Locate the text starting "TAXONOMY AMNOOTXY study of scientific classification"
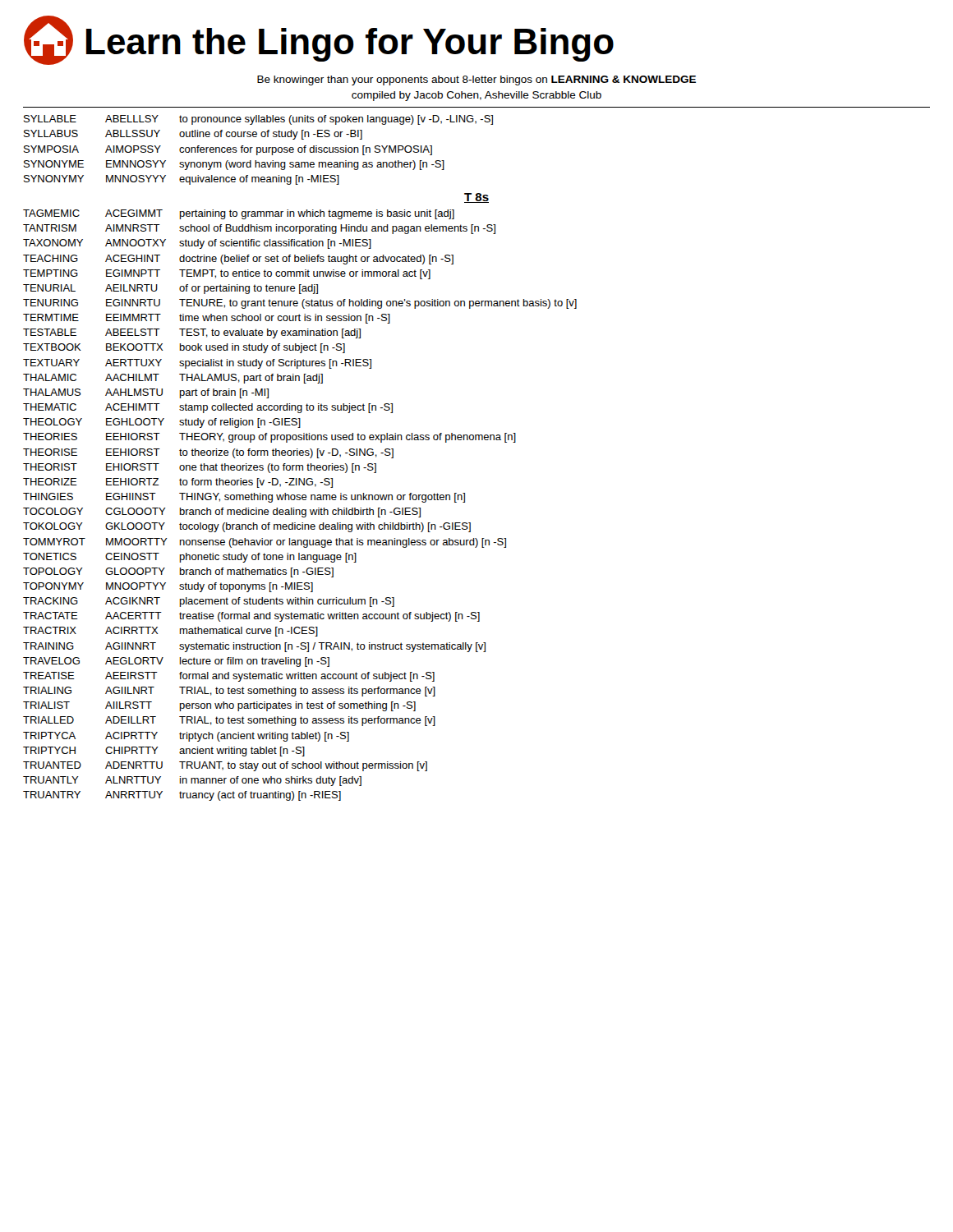This screenshot has width=953, height=1232. pos(476,243)
